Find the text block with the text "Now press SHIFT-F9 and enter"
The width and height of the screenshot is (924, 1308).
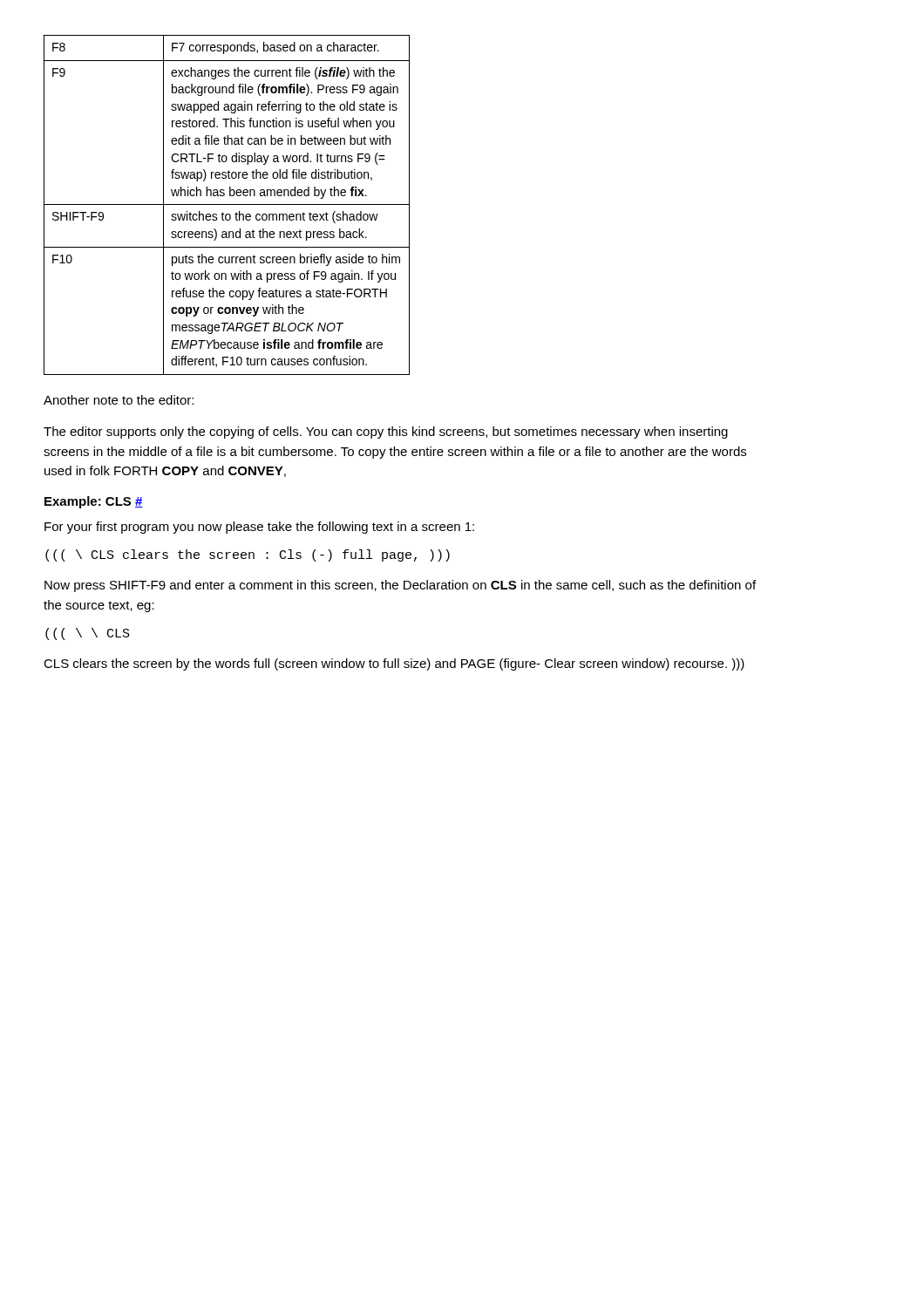[400, 595]
